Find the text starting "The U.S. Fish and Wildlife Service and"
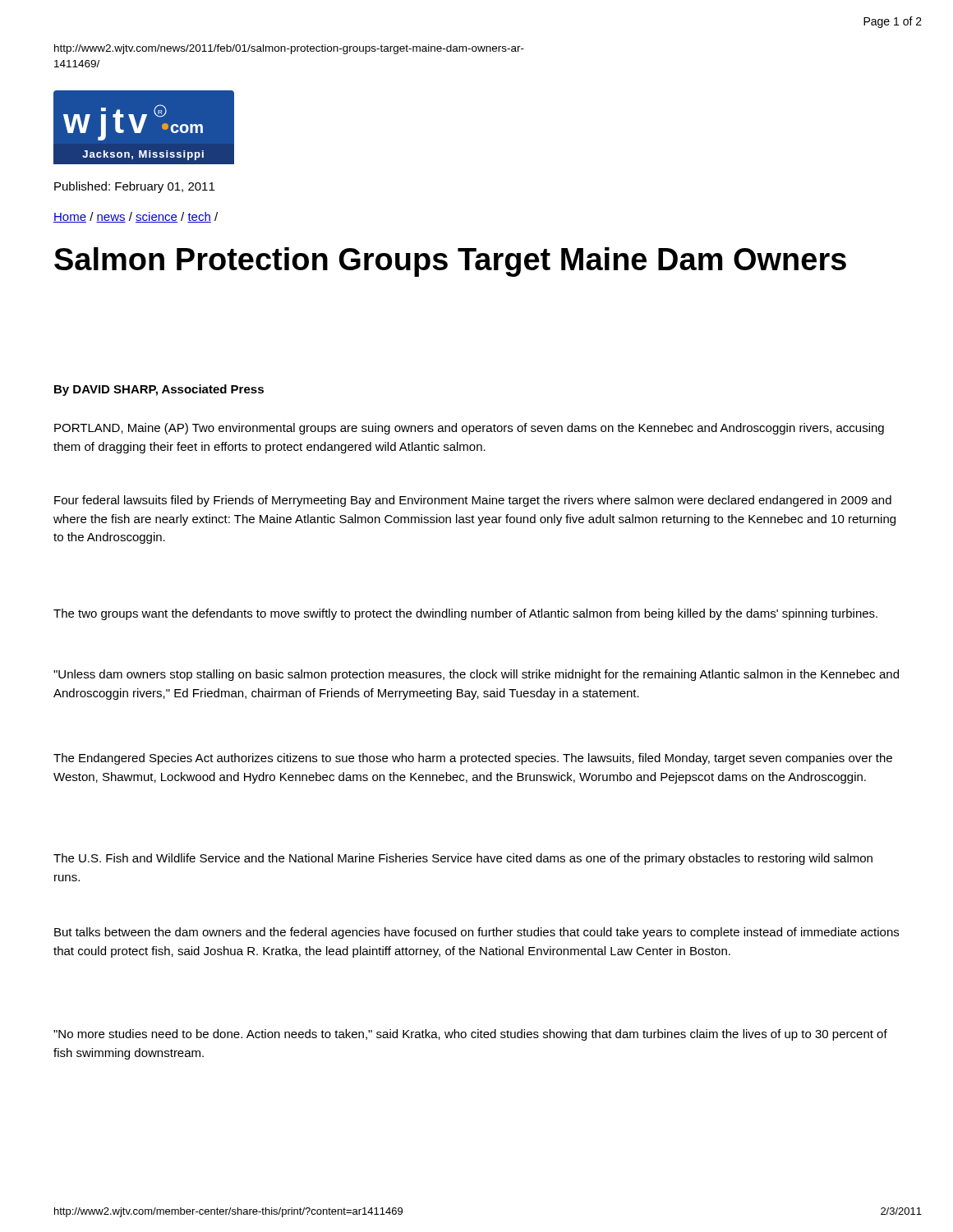Image resolution: width=953 pixels, height=1232 pixels. [463, 867]
